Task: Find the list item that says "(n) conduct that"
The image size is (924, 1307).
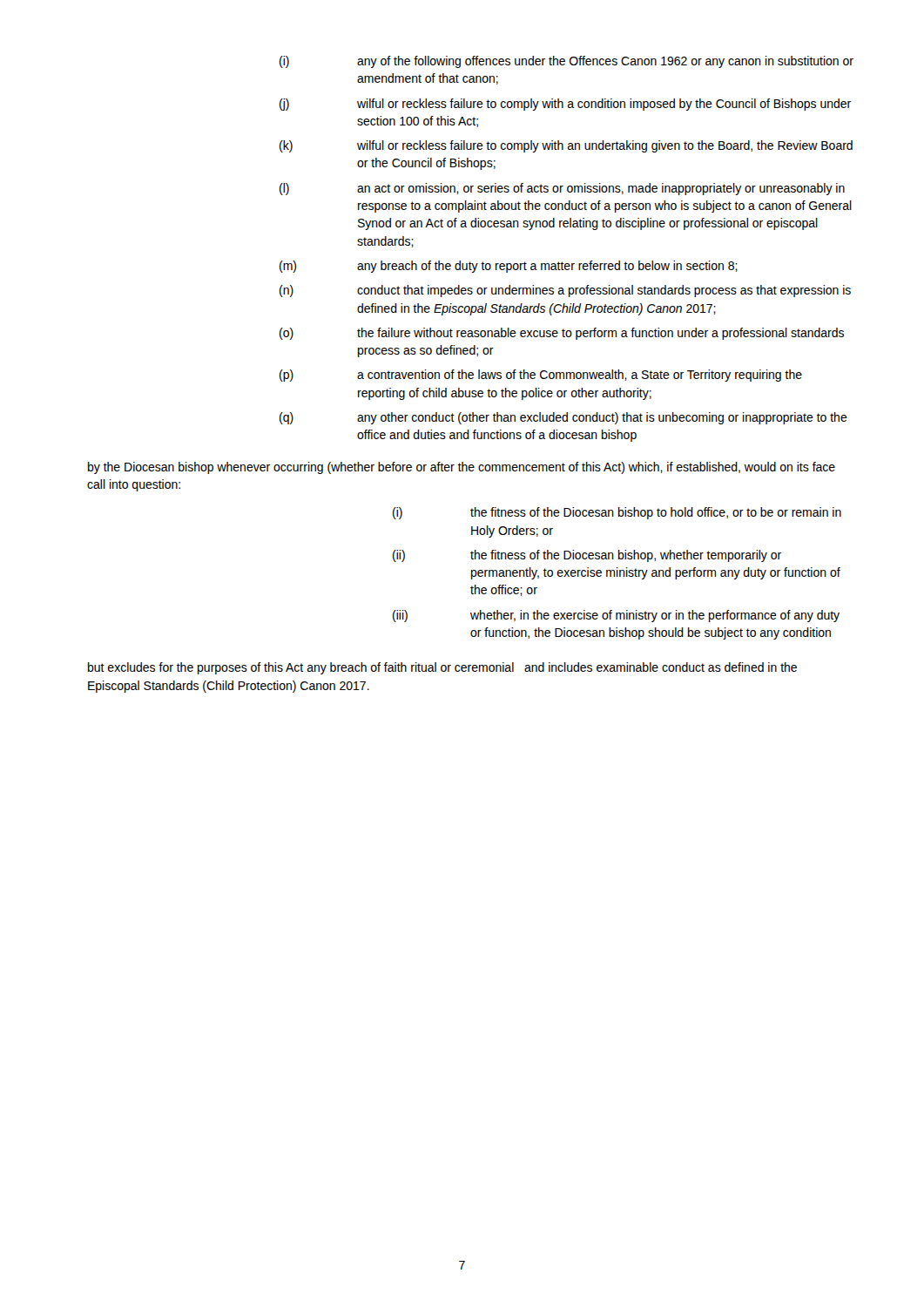Action: tap(566, 299)
